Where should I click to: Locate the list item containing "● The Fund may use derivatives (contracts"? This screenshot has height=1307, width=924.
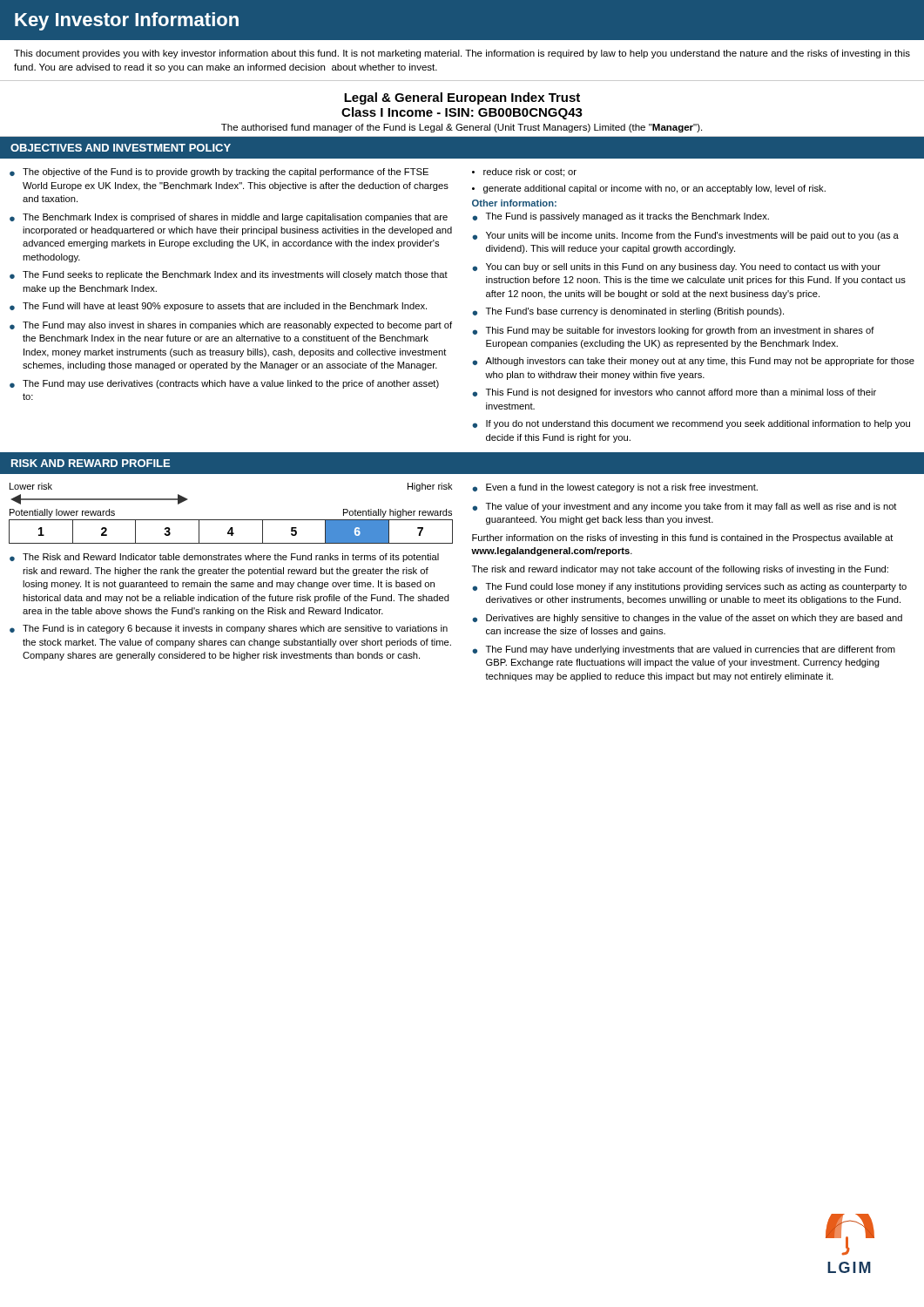[x=231, y=390]
